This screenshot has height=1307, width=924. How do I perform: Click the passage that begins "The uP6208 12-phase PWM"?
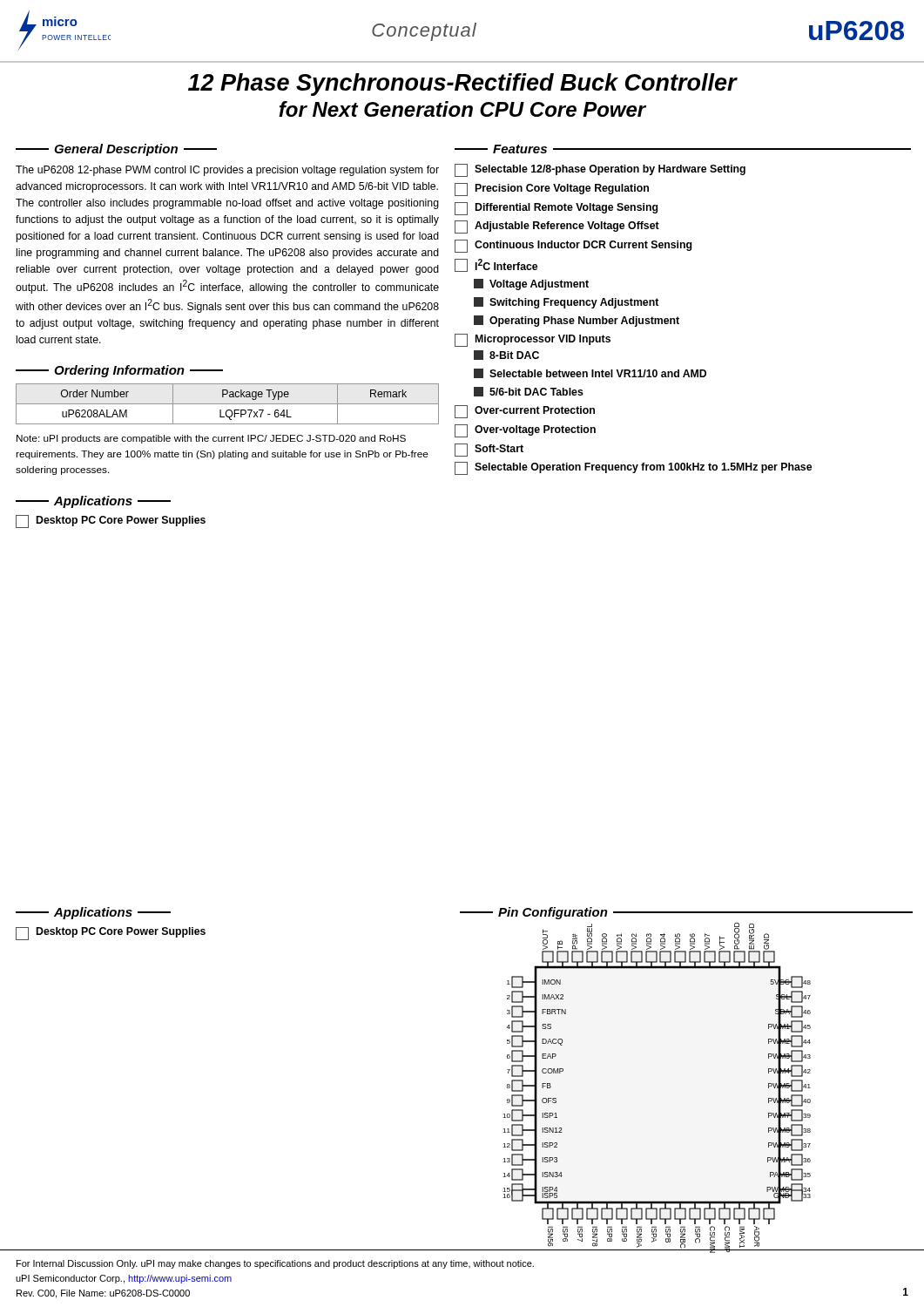227,255
